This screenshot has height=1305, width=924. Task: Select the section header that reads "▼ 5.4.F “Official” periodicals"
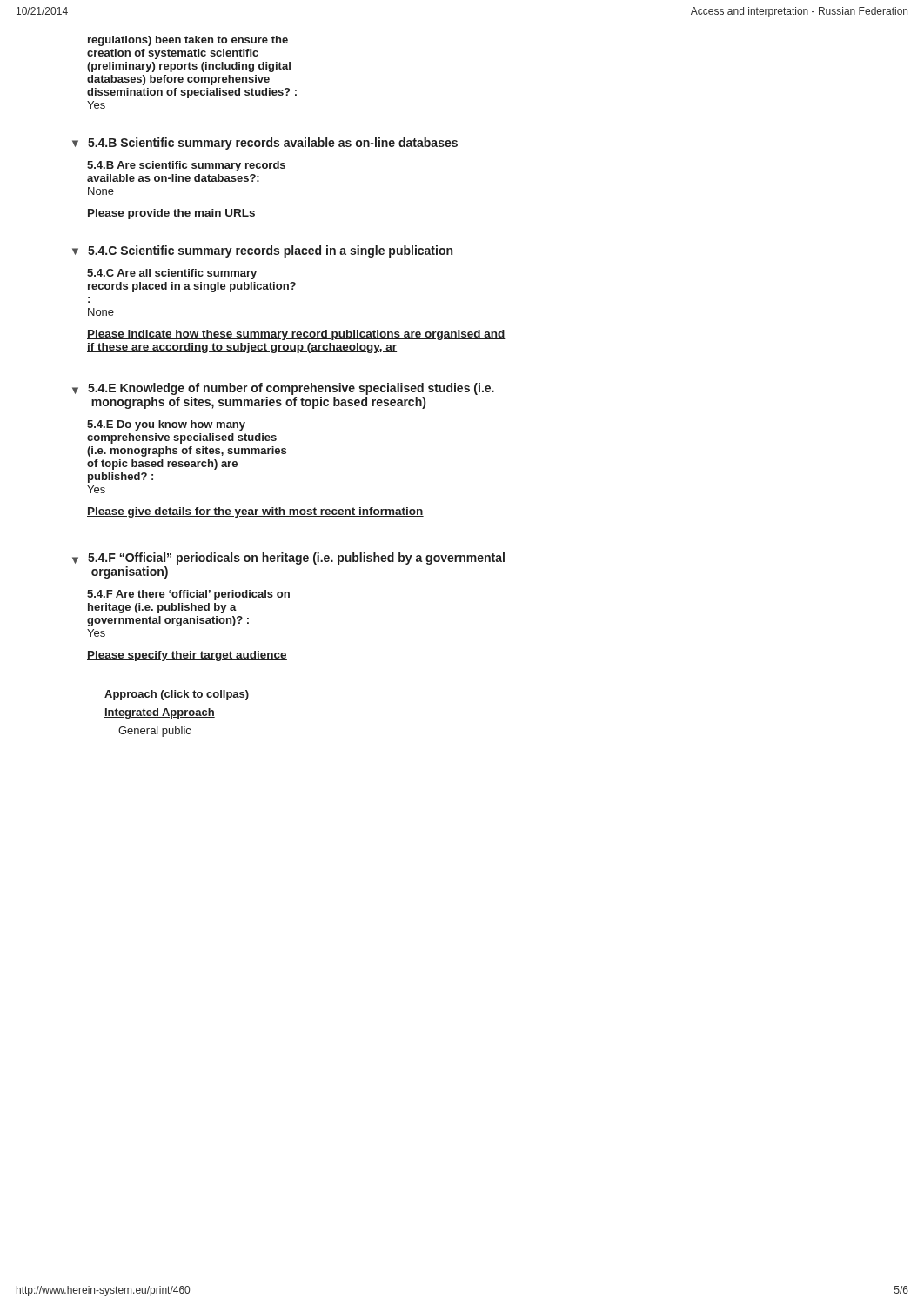[288, 565]
